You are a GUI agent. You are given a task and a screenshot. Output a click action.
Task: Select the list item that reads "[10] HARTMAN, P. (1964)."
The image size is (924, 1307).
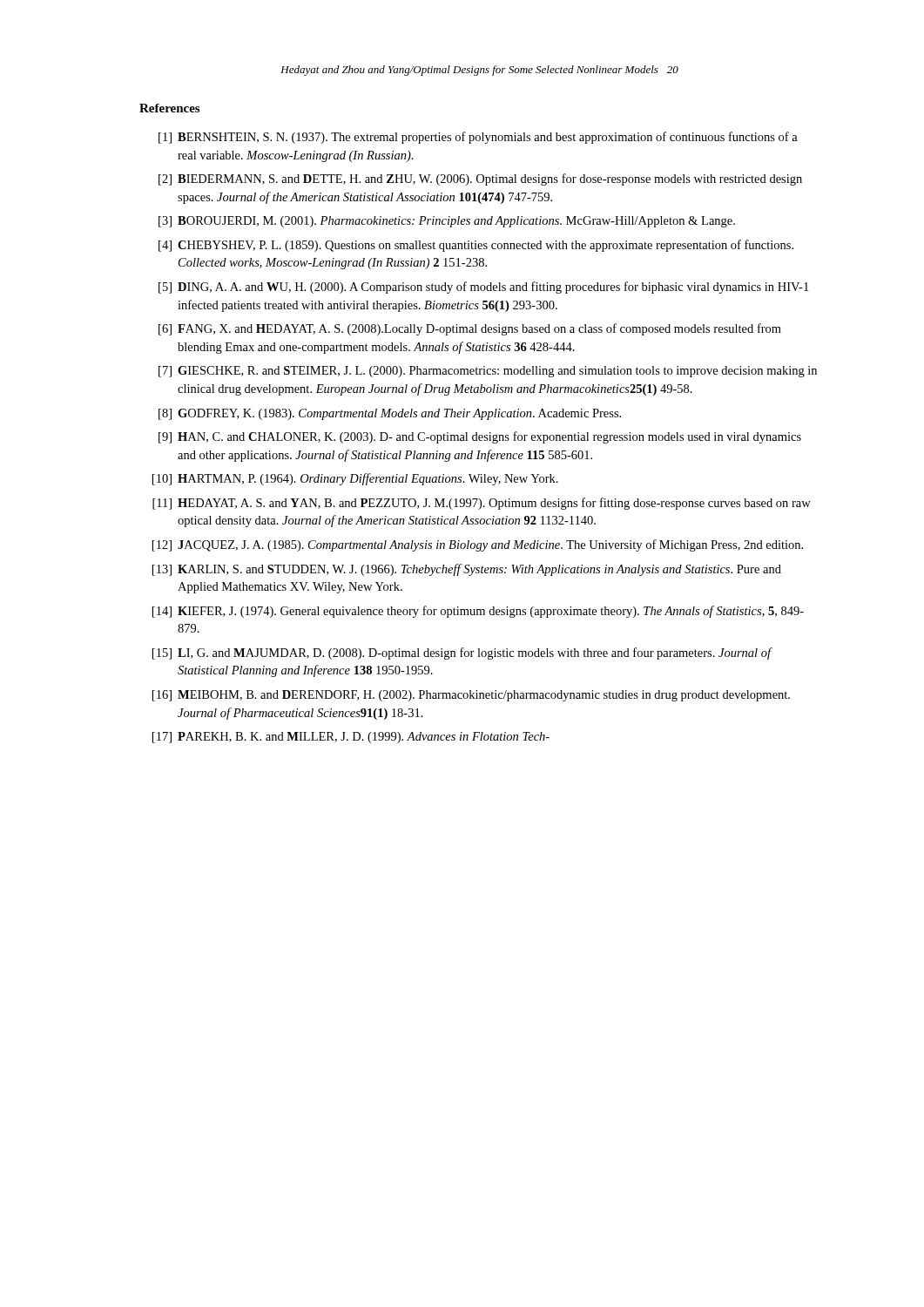pos(479,479)
